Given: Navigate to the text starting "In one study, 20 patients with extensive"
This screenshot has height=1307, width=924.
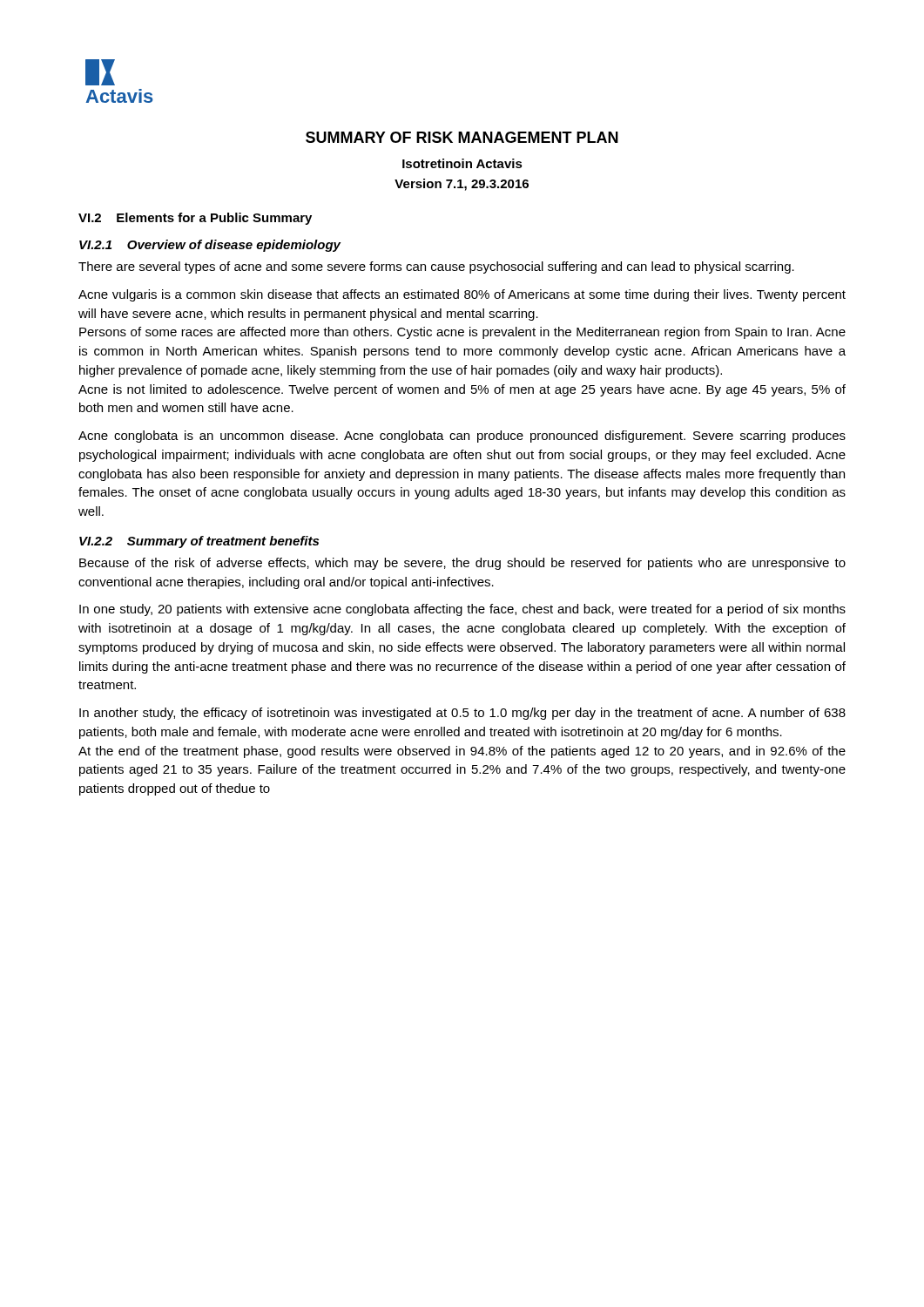Looking at the screenshot, I should pyautogui.click(x=462, y=647).
